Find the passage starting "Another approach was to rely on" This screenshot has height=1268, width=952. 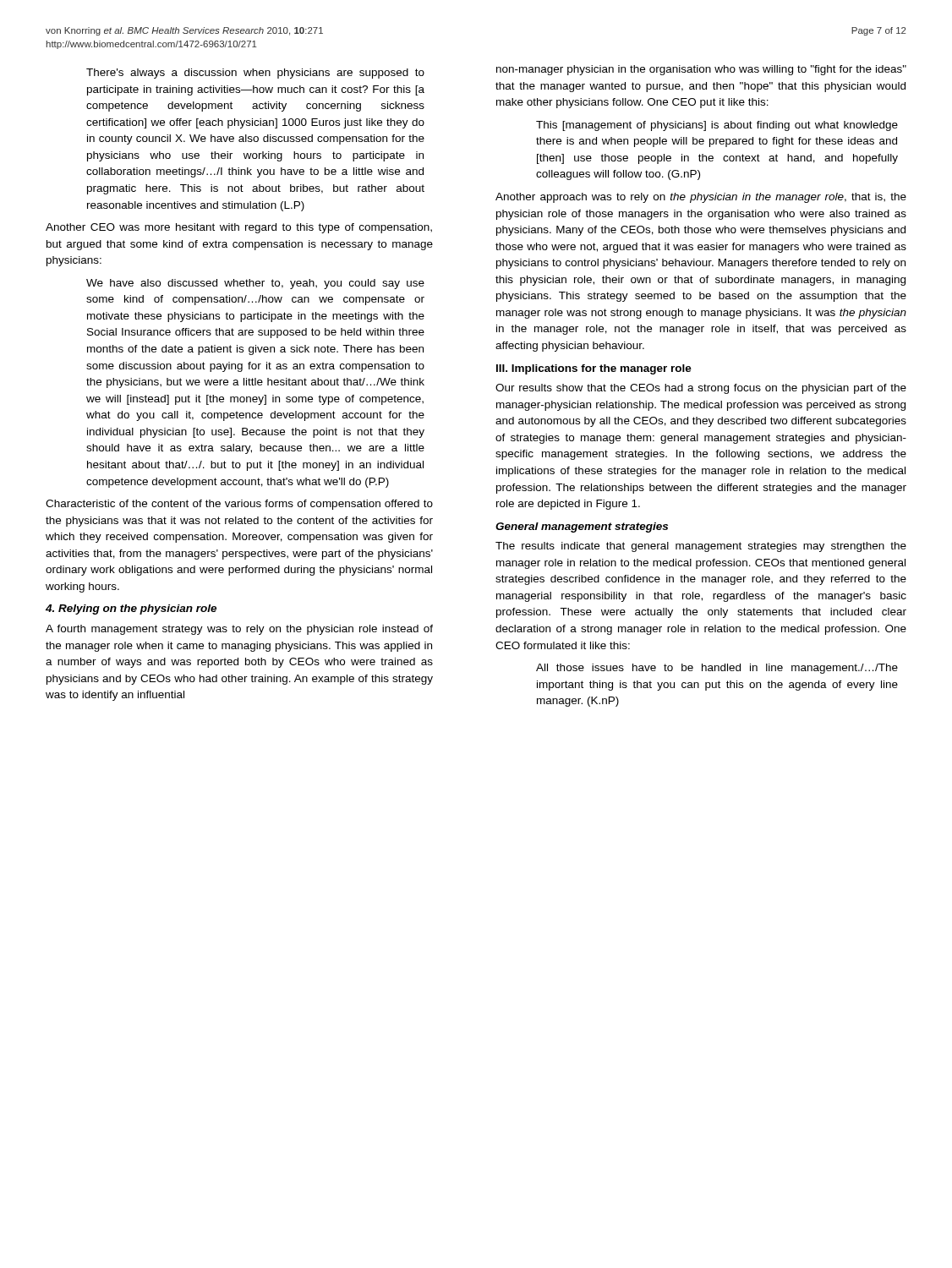(x=701, y=271)
